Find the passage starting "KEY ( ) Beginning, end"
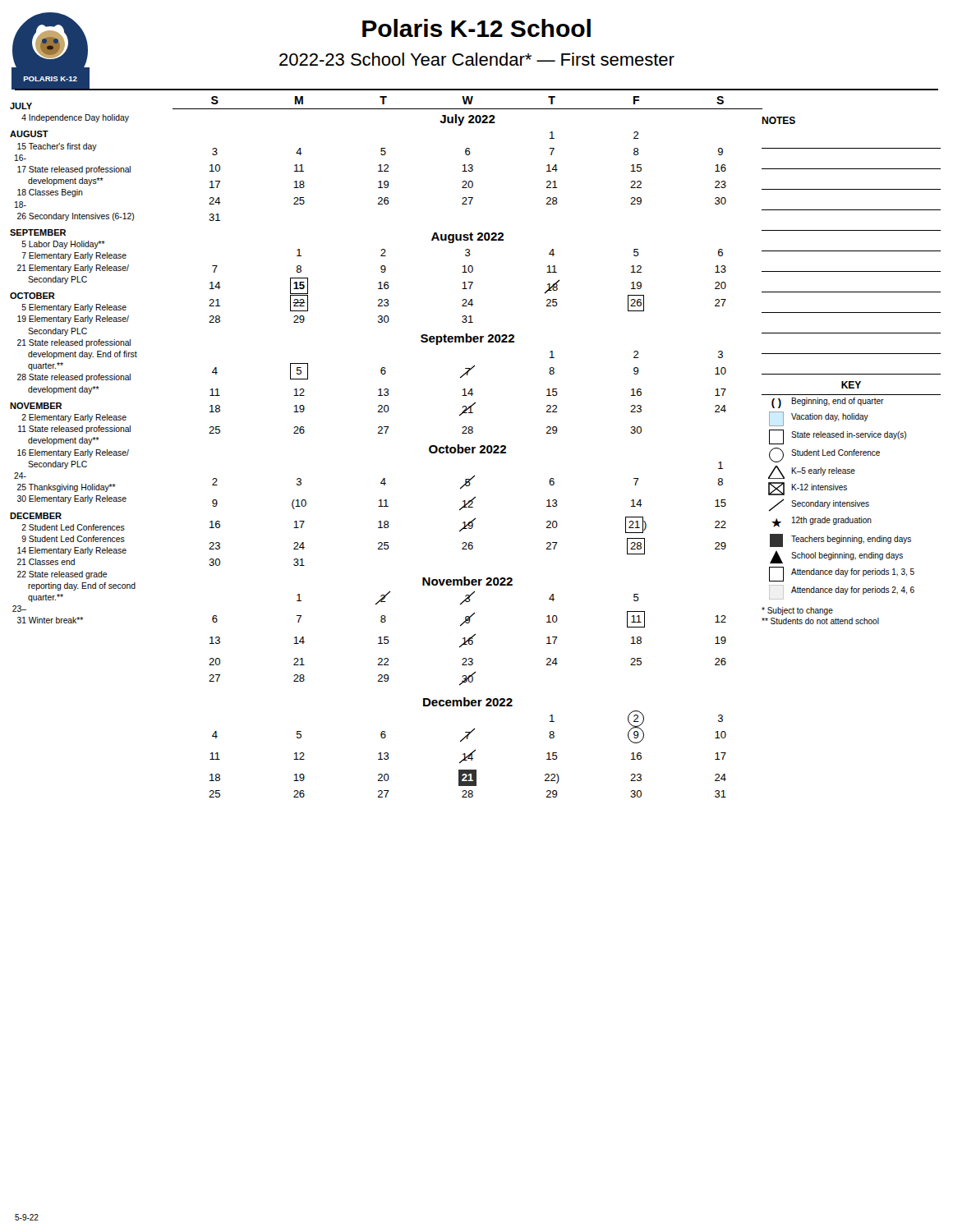 (851, 503)
